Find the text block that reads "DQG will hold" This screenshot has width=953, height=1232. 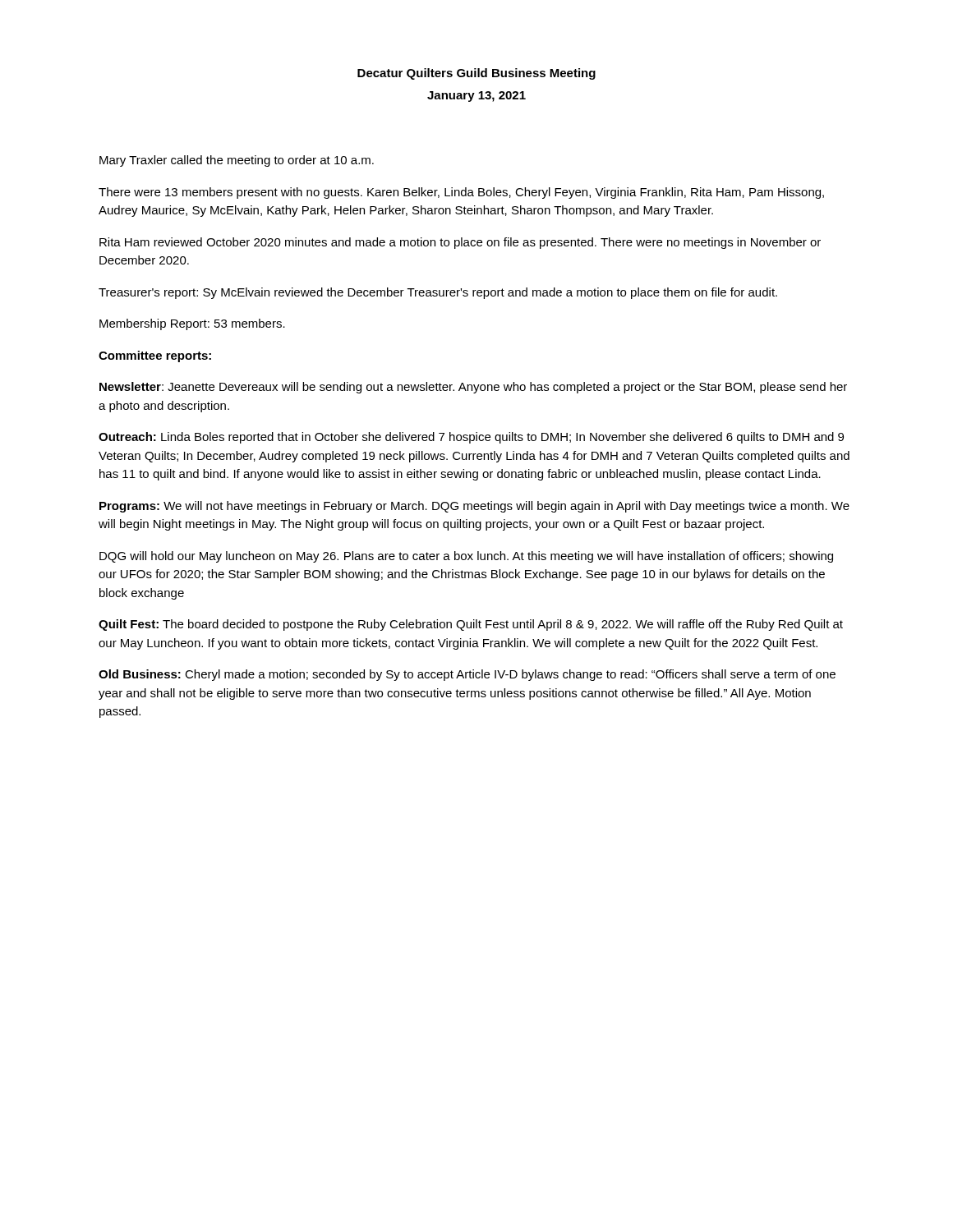466,574
